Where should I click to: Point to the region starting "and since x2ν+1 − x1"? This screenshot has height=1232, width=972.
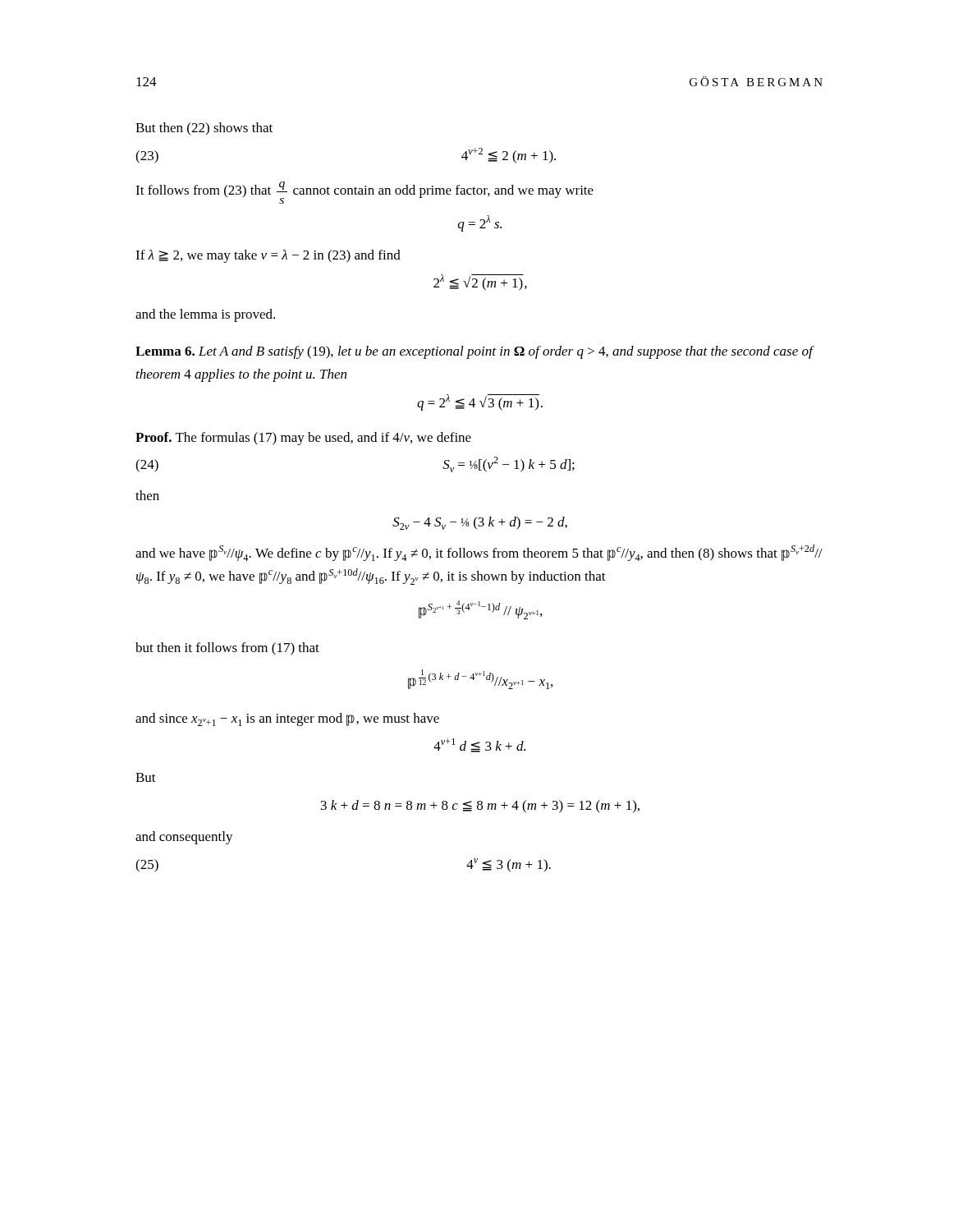pyautogui.click(x=288, y=719)
